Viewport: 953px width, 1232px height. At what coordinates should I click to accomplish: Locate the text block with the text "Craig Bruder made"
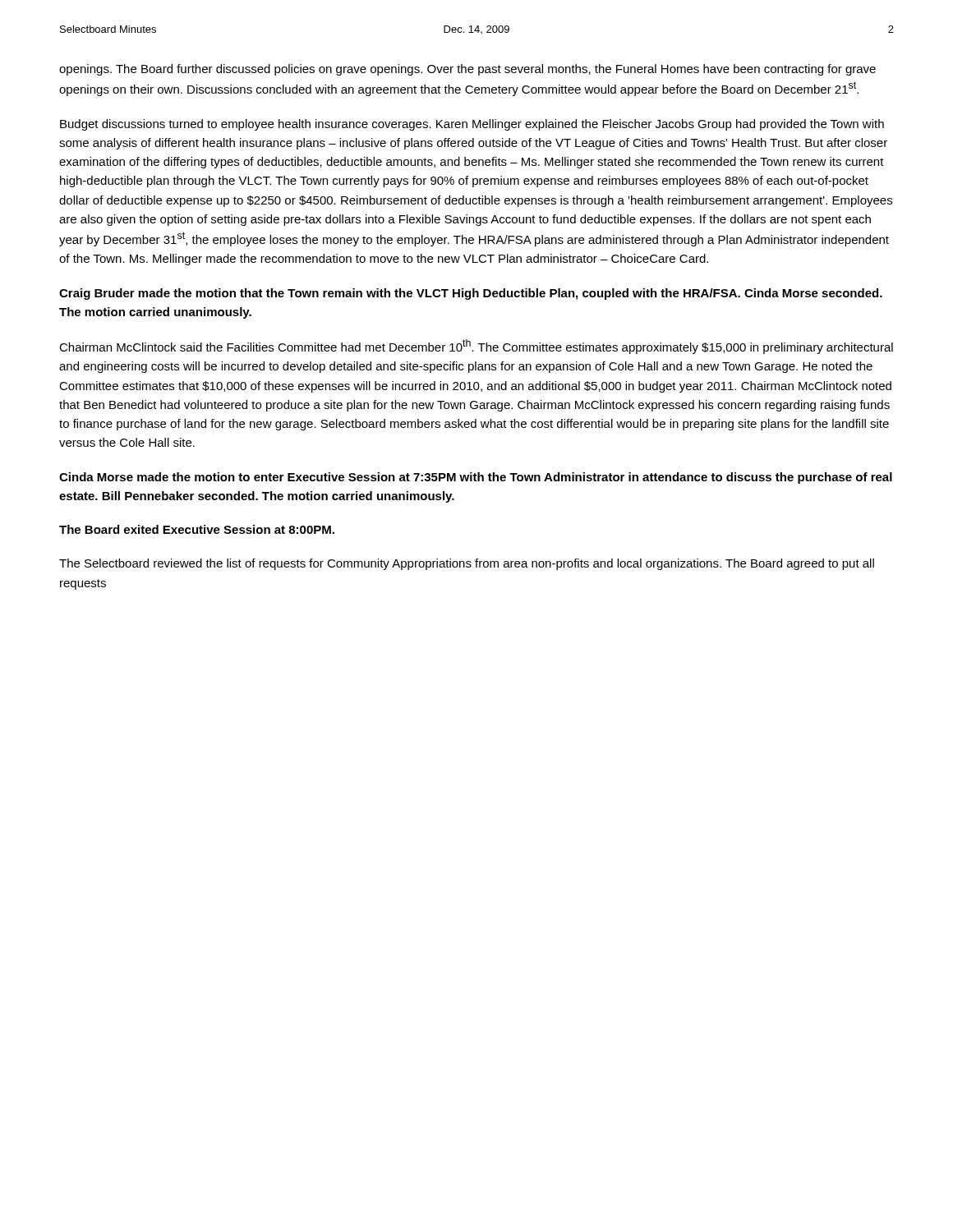tap(471, 302)
